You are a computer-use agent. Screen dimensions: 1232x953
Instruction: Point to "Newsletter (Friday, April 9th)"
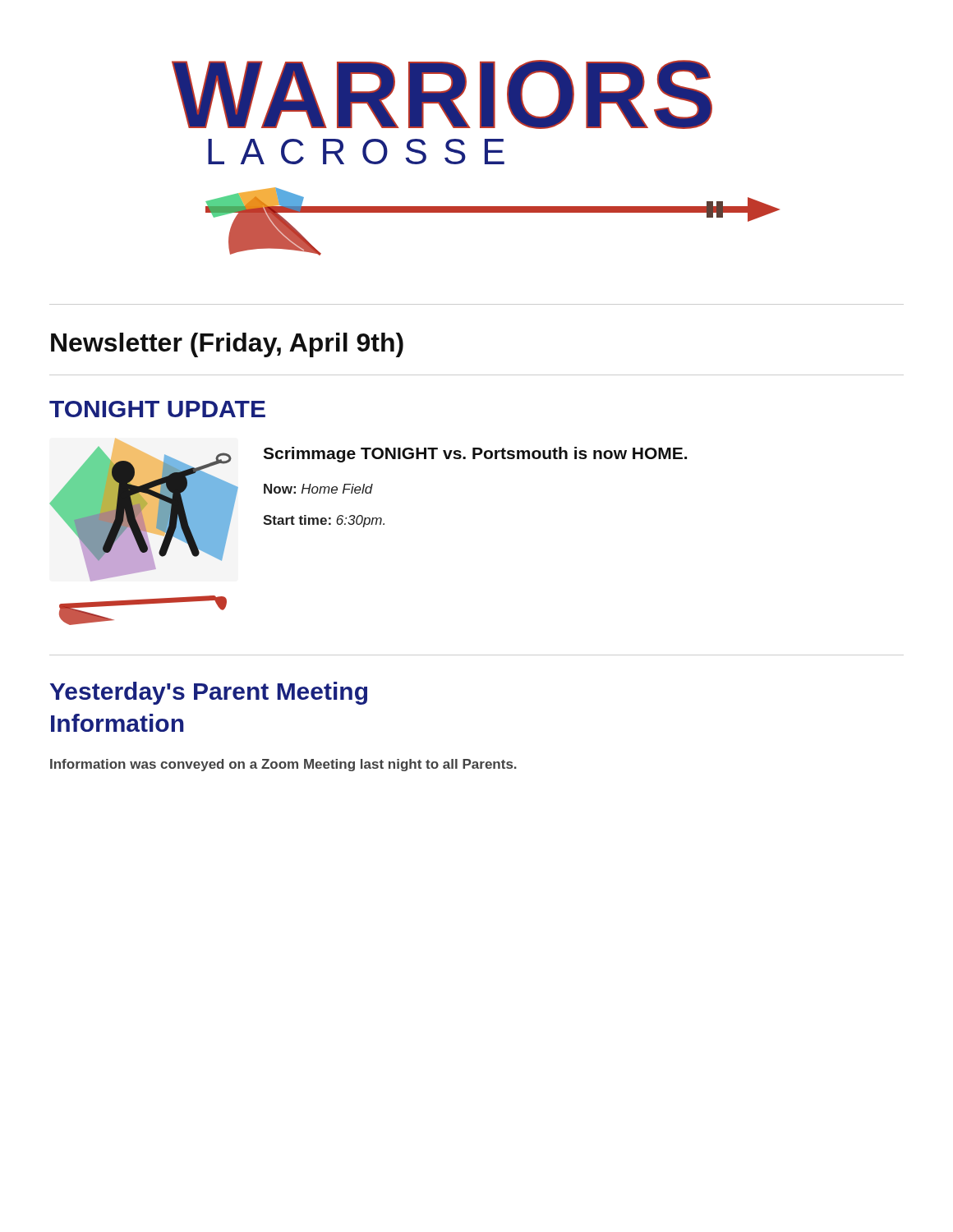227,342
